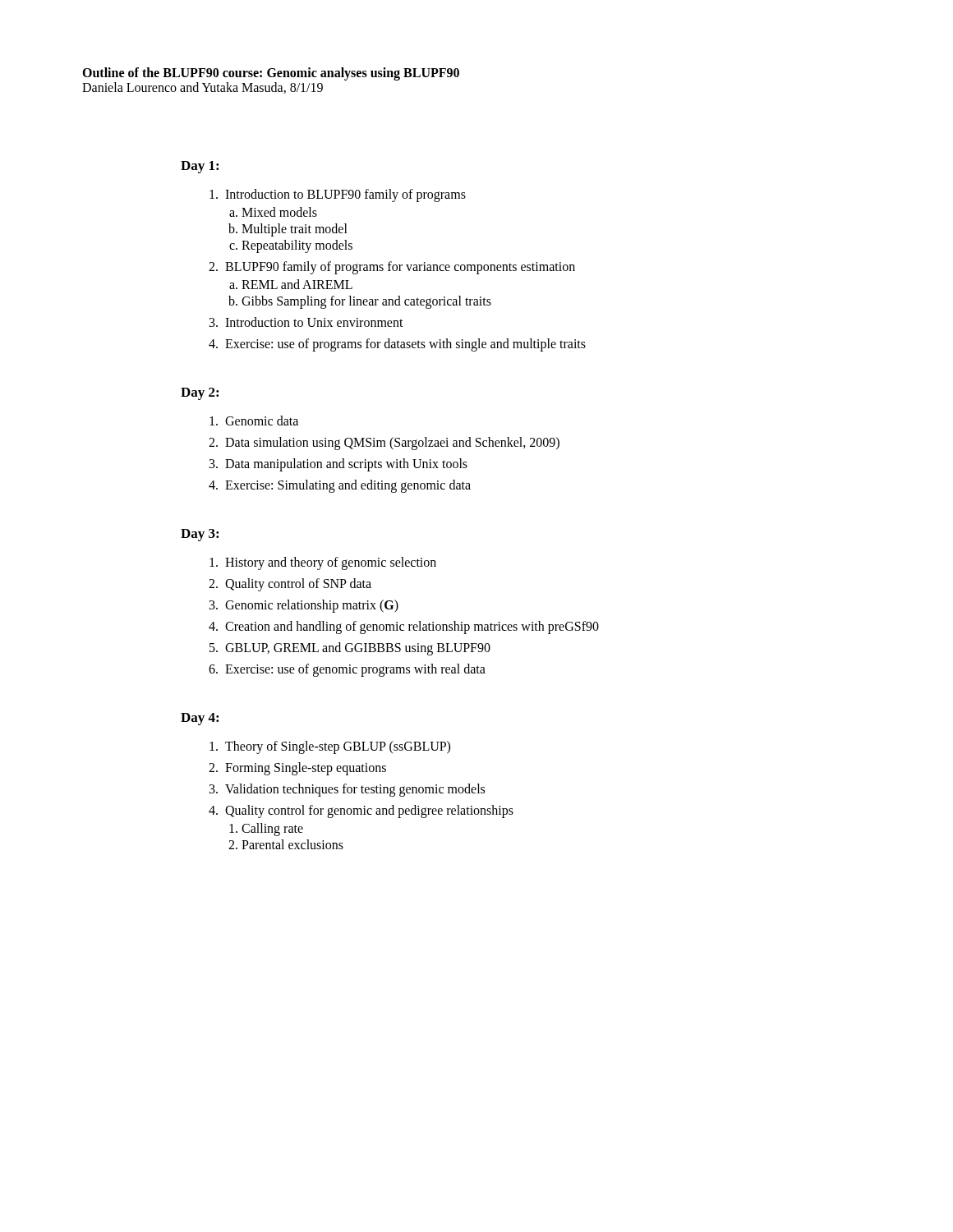953x1232 pixels.
Task: Click on the section header that reads "Day 1:"
Action: pyautogui.click(x=200, y=166)
